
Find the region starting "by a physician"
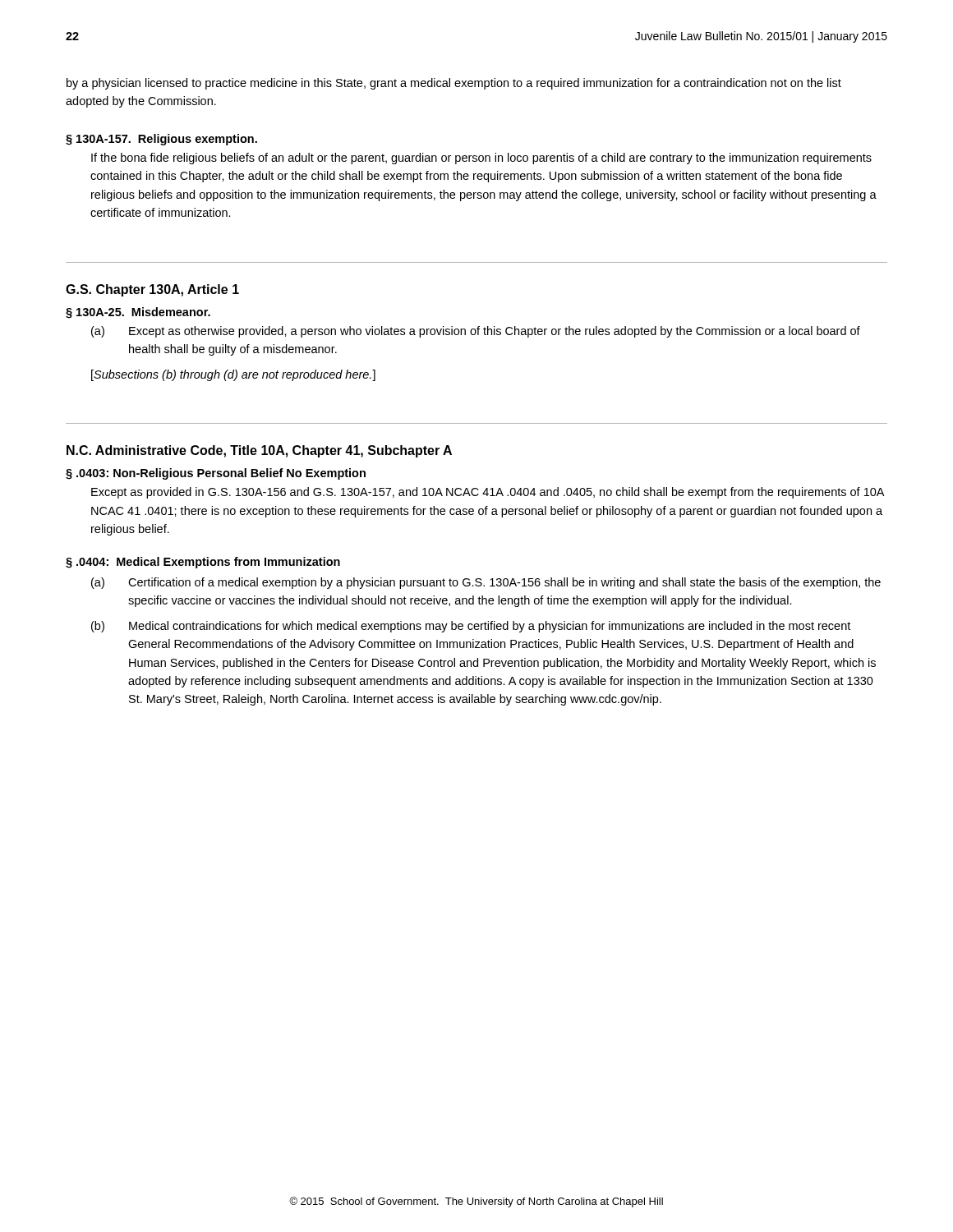[x=453, y=92]
